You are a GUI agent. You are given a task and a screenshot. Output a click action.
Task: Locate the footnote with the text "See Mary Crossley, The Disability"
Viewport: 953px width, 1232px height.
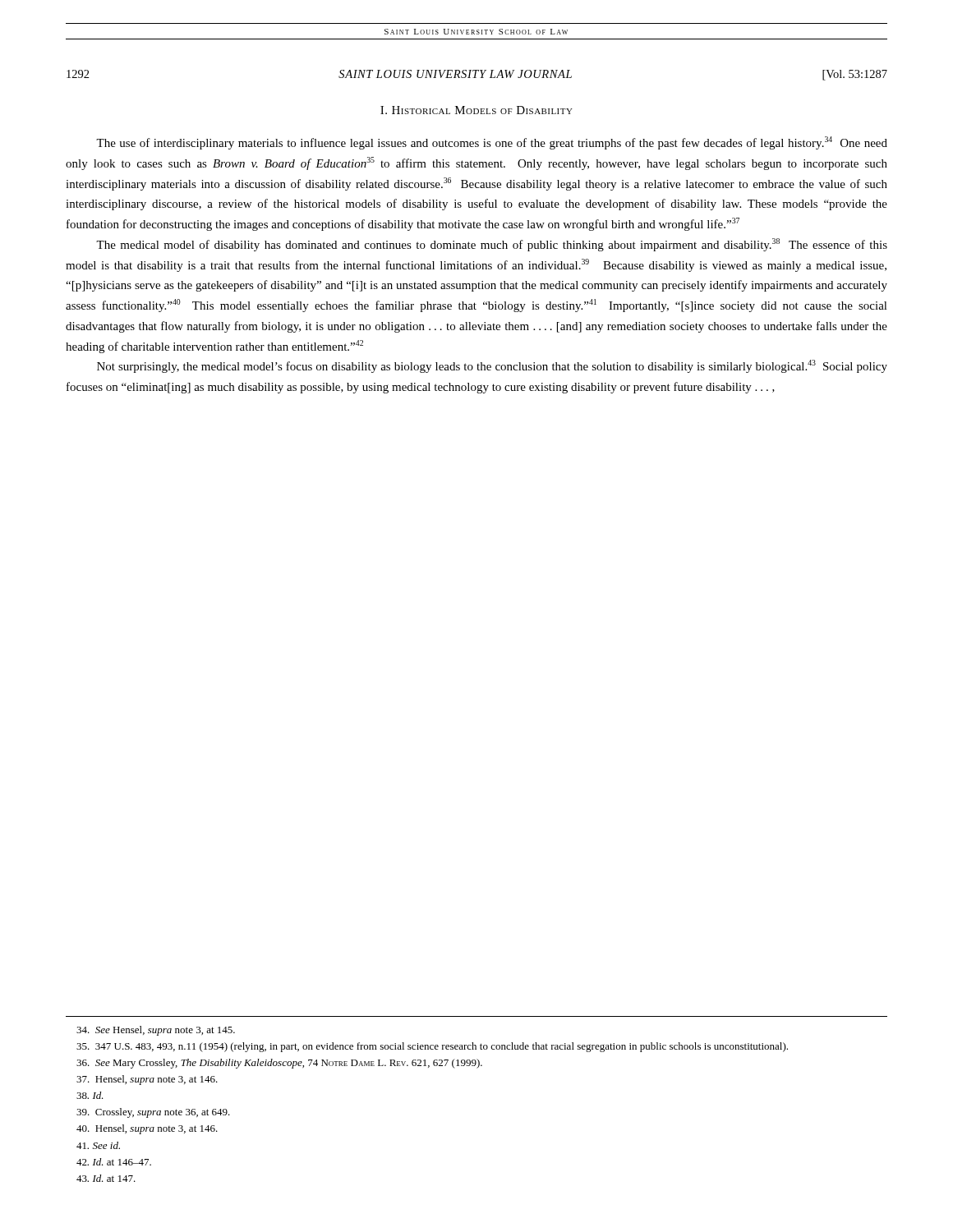pos(274,1062)
